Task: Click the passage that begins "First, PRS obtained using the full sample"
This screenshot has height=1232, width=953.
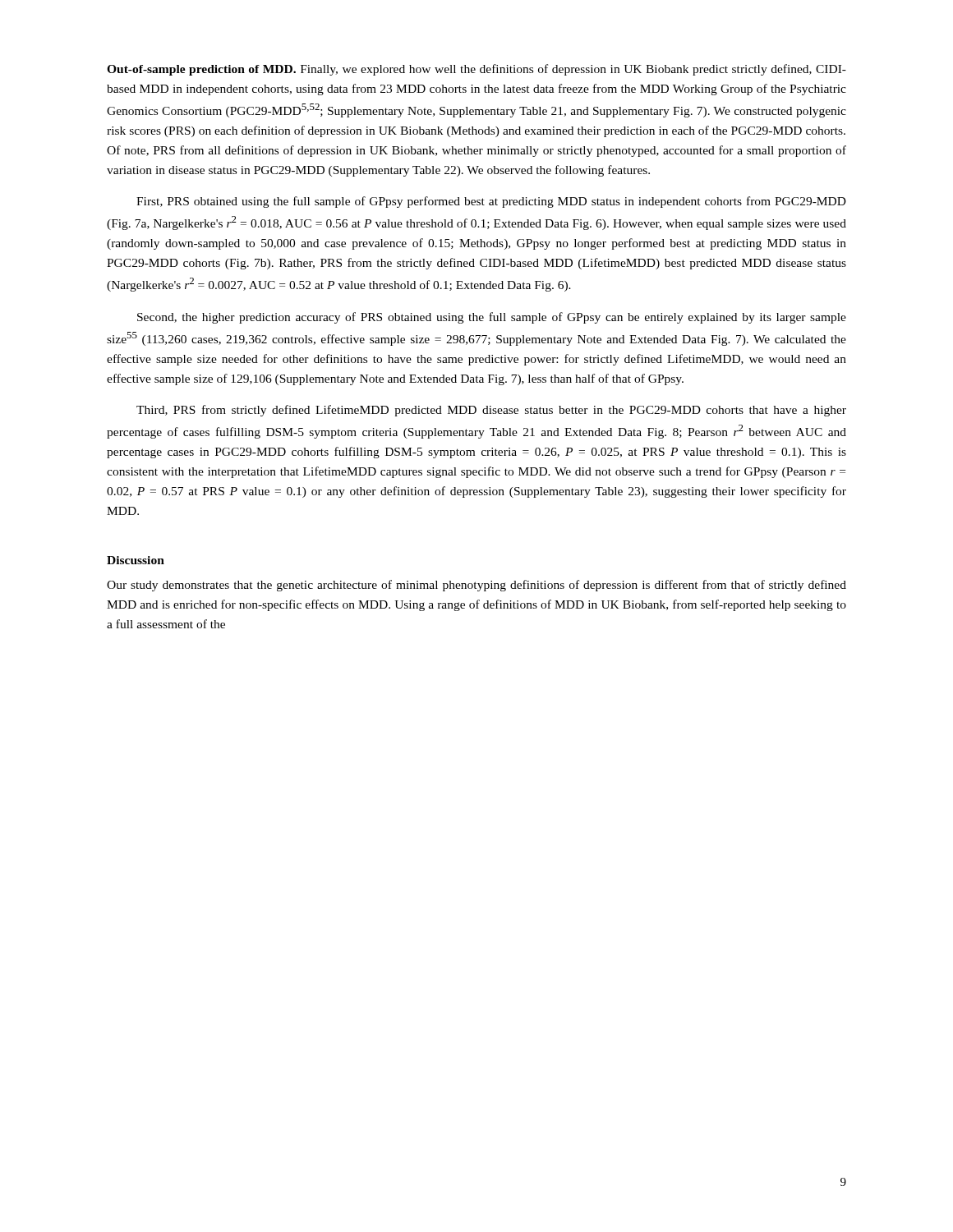Action: 476,244
